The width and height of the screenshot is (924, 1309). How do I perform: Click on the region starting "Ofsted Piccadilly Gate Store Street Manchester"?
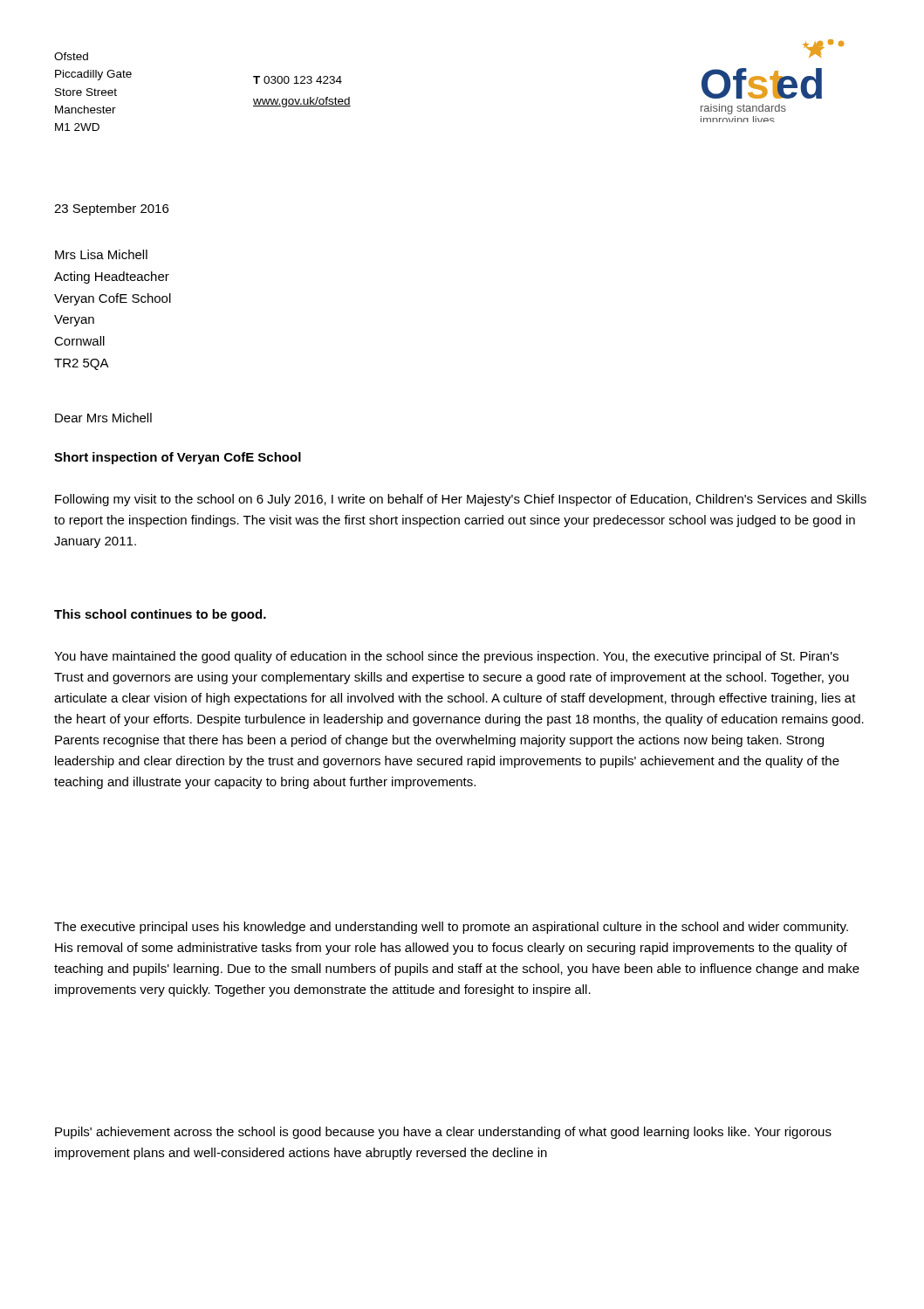point(93,92)
